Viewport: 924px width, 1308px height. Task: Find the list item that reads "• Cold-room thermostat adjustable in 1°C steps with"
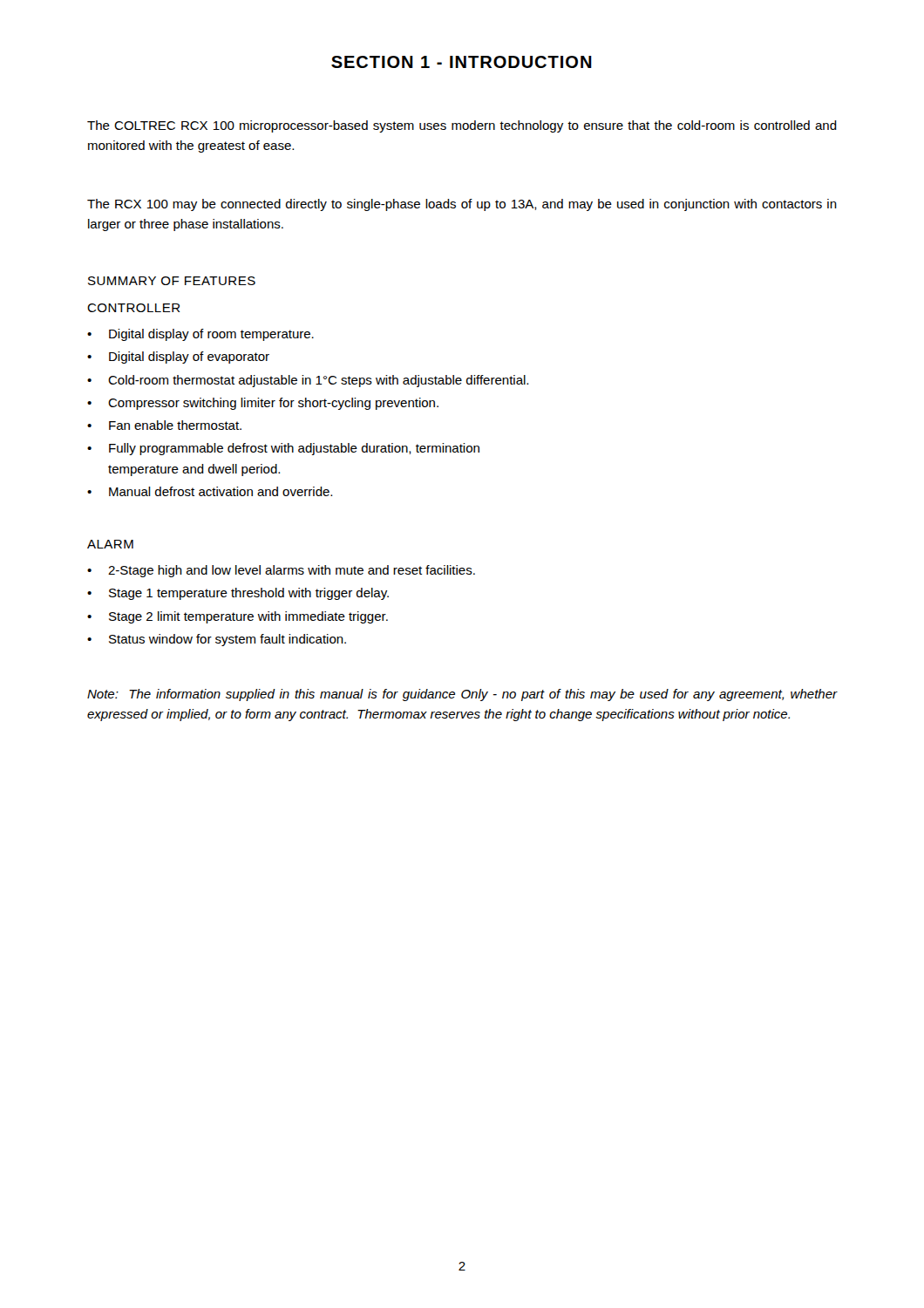pos(462,379)
